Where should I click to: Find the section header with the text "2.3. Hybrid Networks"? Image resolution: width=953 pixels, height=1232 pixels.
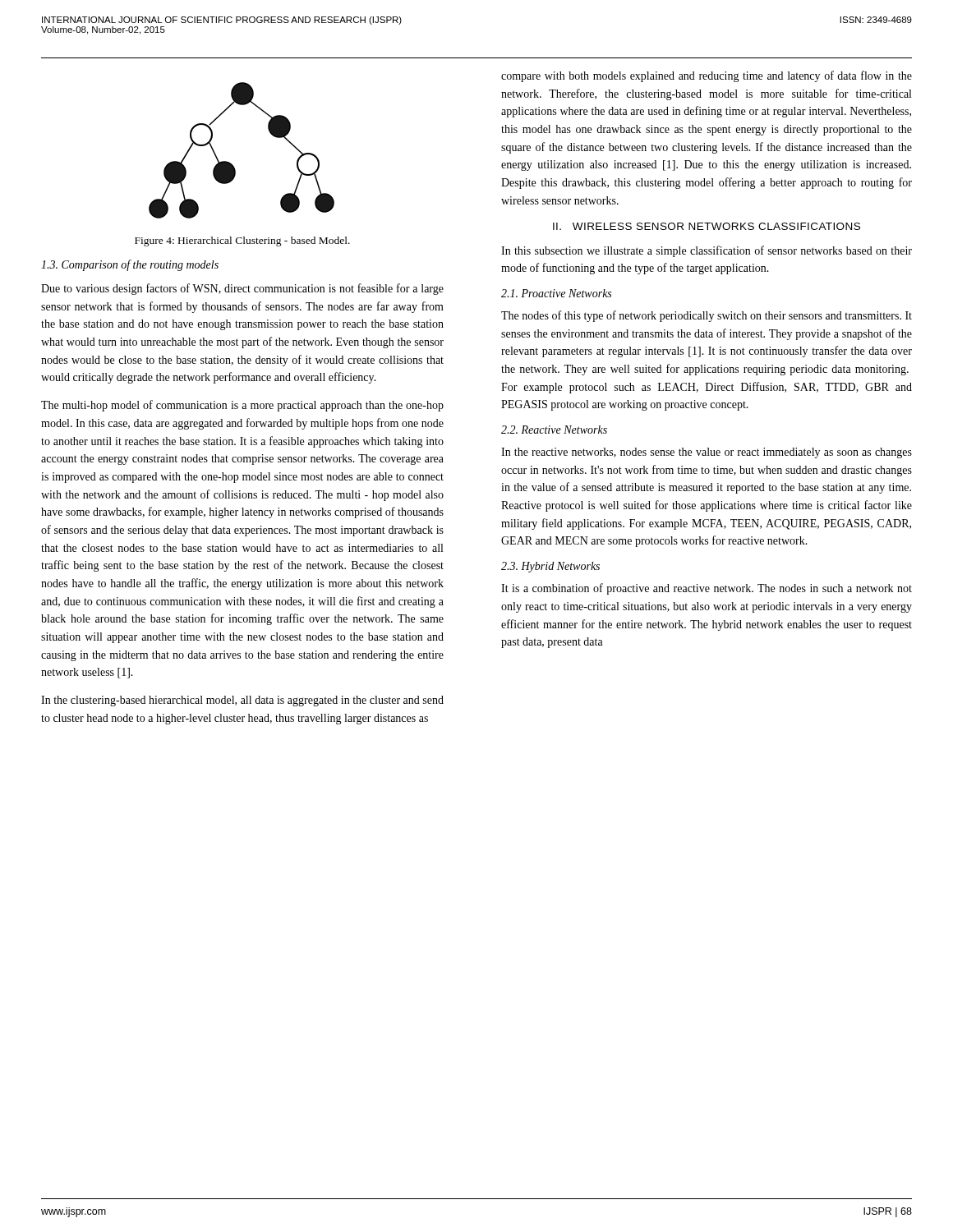pyautogui.click(x=551, y=566)
